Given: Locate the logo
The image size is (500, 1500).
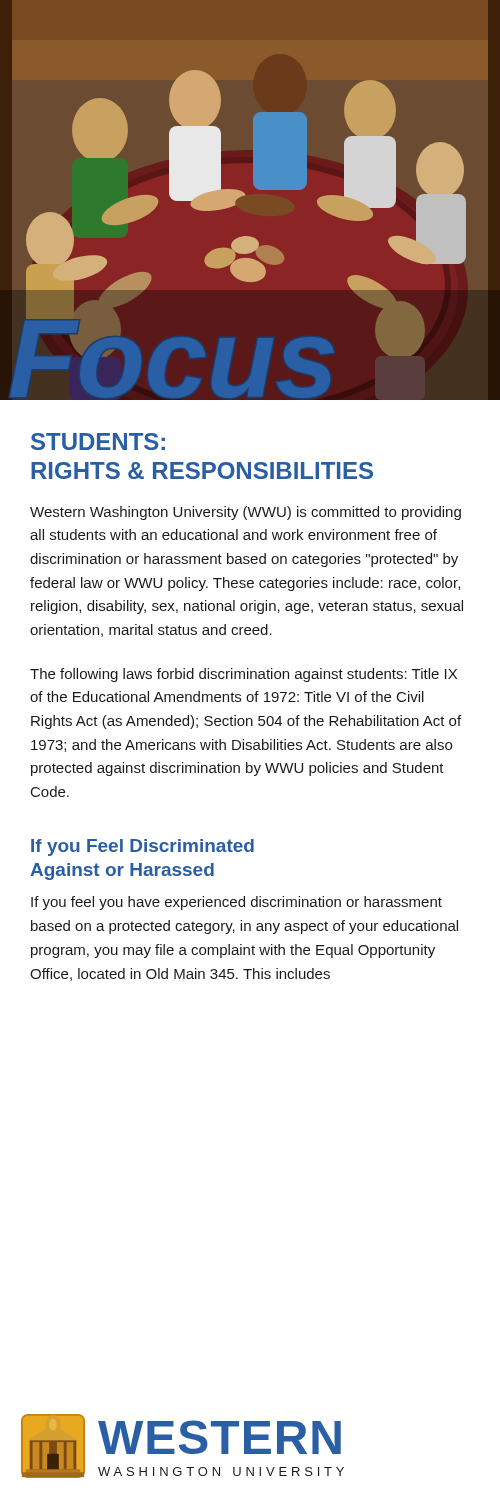Looking at the screenshot, I should point(250,1446).
